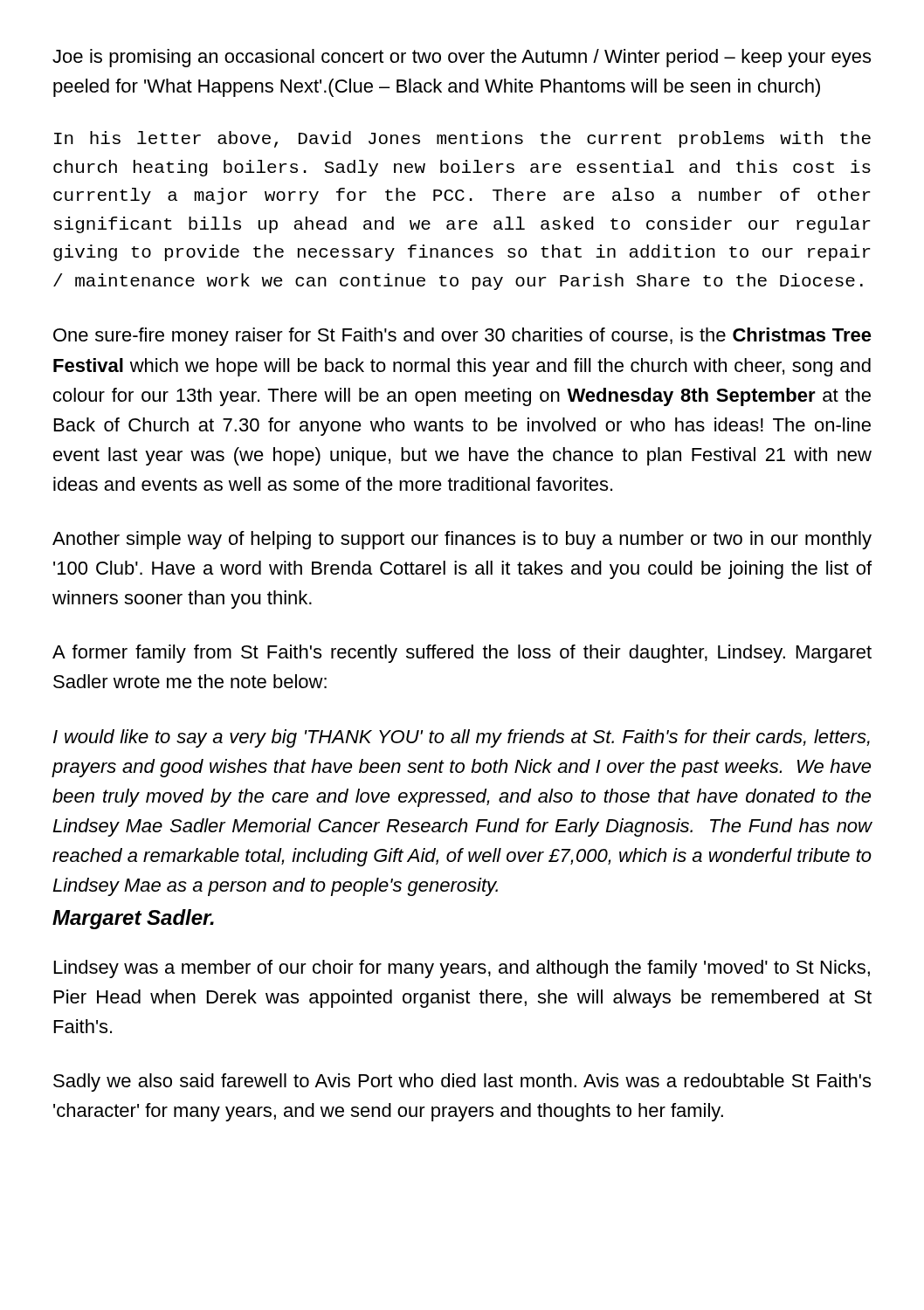The image size is (924, 1310).
Task: Locate the block of text that opens with "Lindsey was a"
Action: click(462, 997)
